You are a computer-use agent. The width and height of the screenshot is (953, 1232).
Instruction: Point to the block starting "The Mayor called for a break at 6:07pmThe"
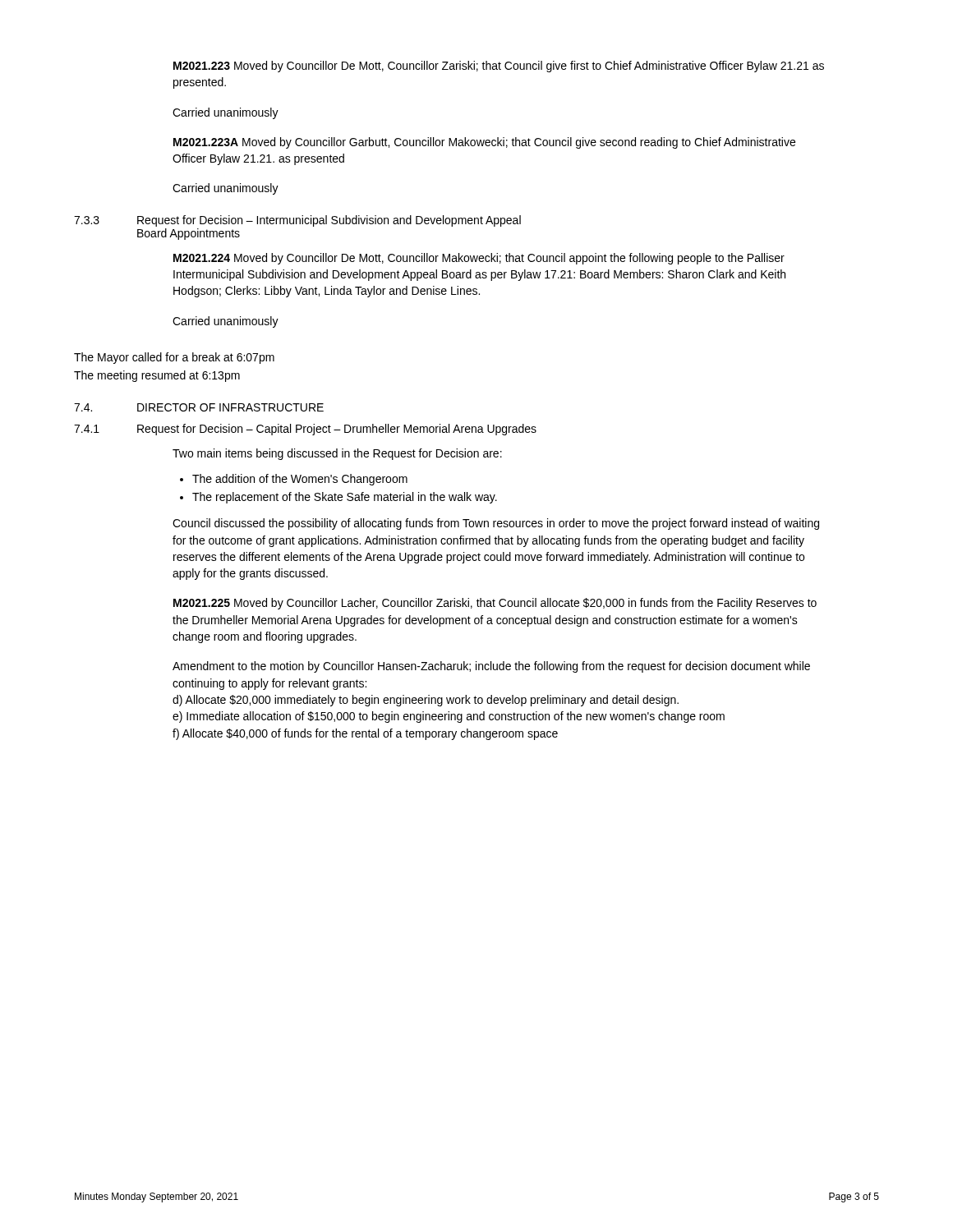[x=174, y=358]
